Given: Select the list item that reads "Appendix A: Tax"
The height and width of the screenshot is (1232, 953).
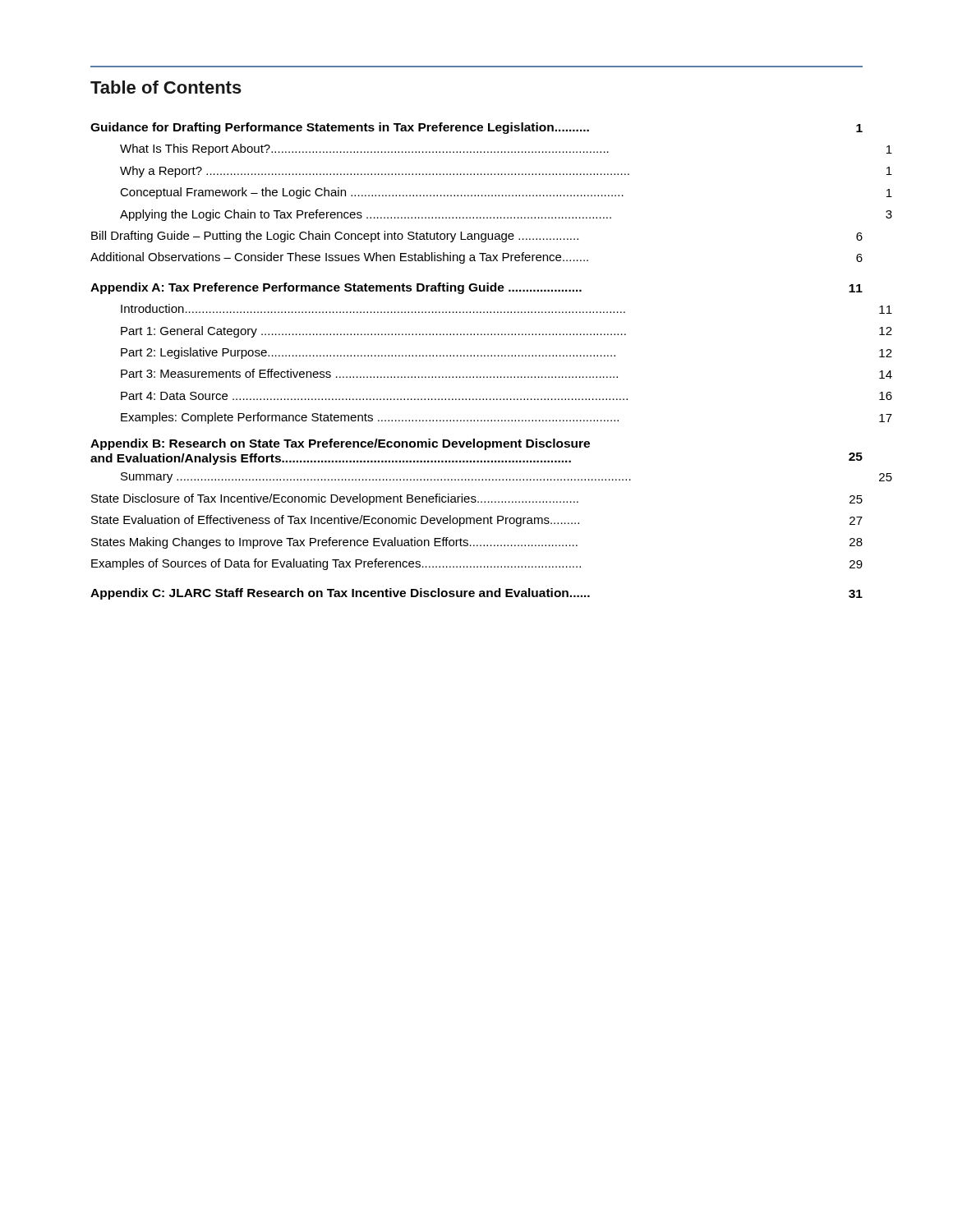Looking at the screenshot, I should (476, 287).
